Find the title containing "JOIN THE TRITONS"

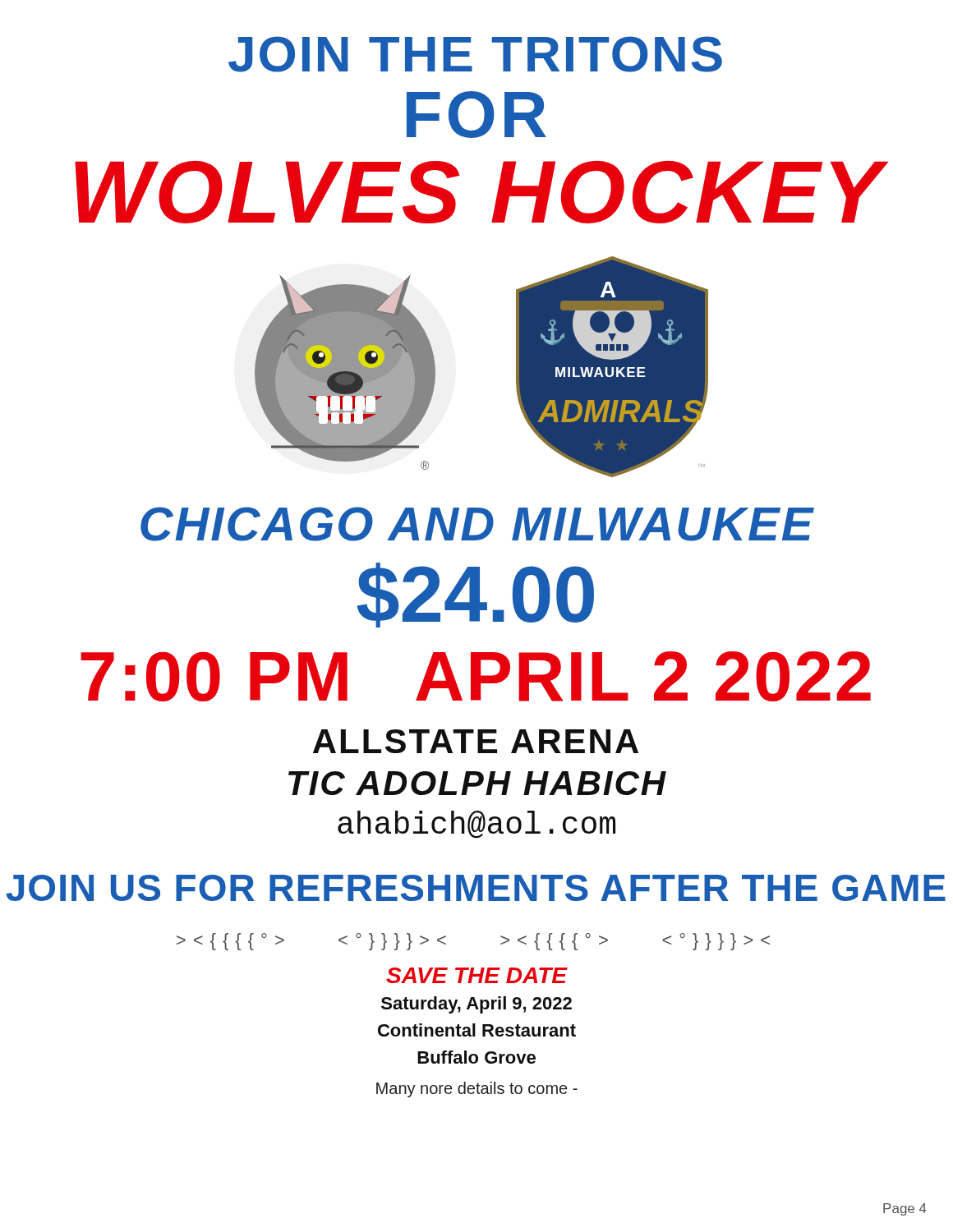(x=476, y=134)
